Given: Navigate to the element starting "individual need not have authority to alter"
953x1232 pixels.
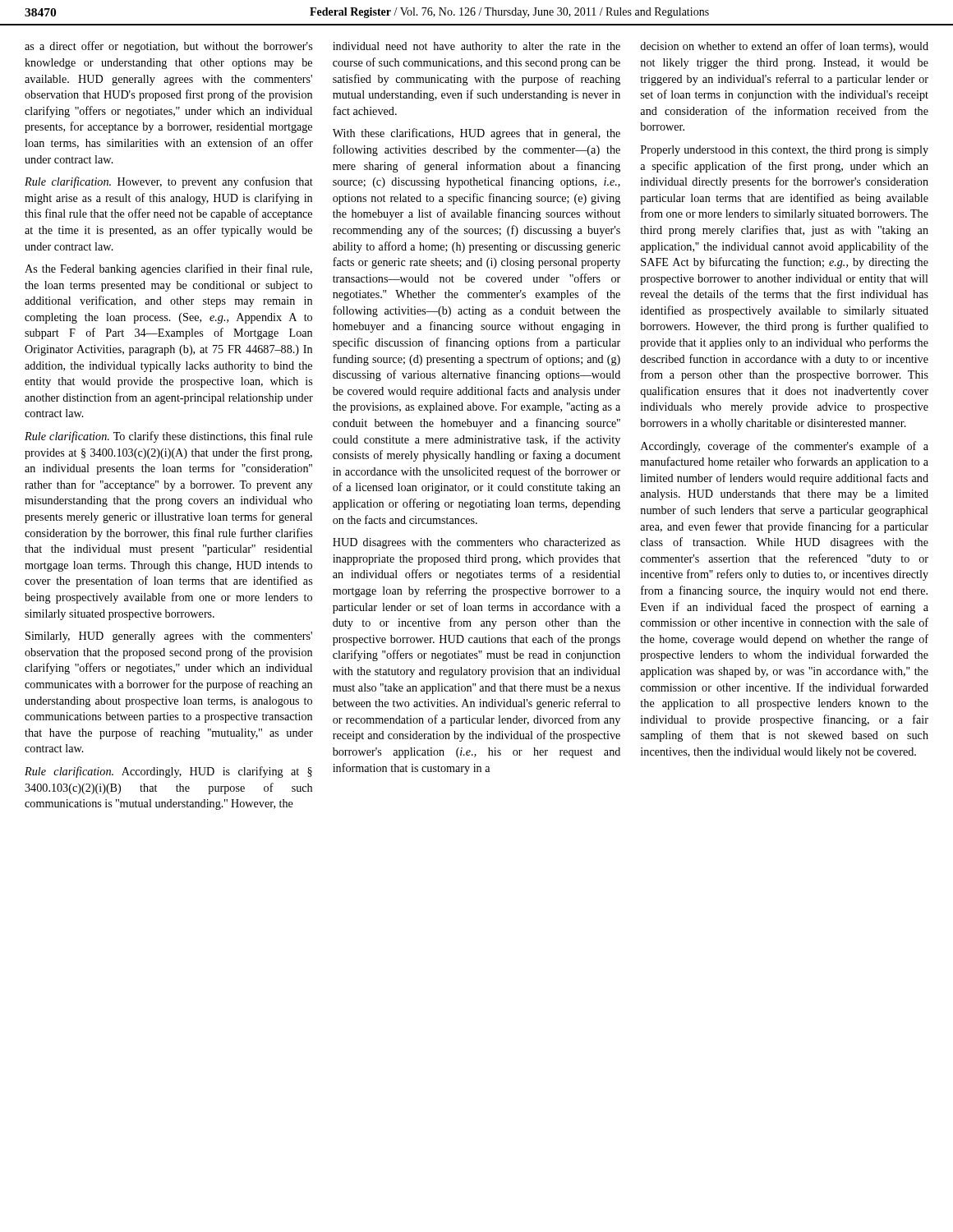Looking at the screenshot, I should (477, 408).
